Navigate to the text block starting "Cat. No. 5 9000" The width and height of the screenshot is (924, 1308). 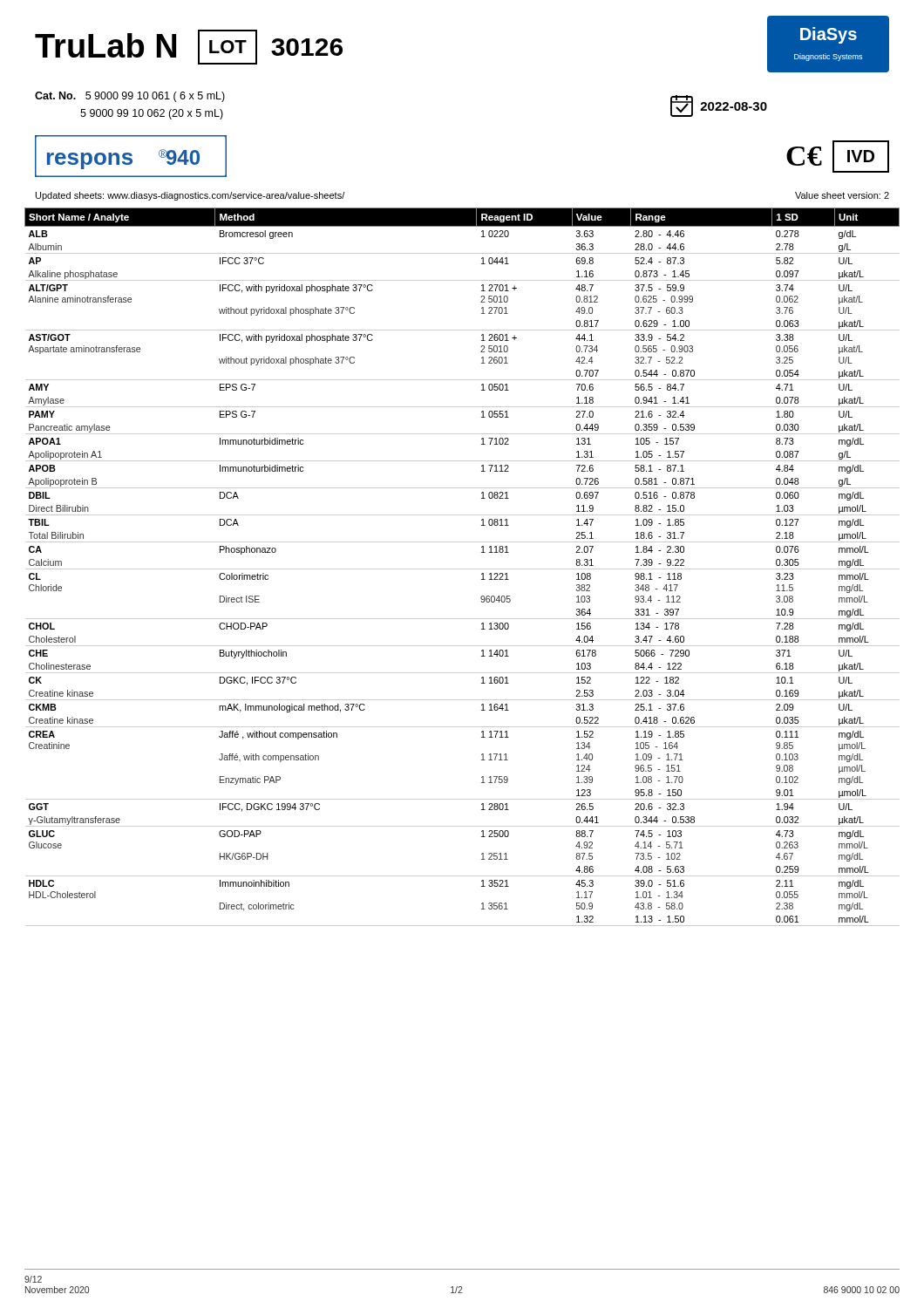click(130, 105)
